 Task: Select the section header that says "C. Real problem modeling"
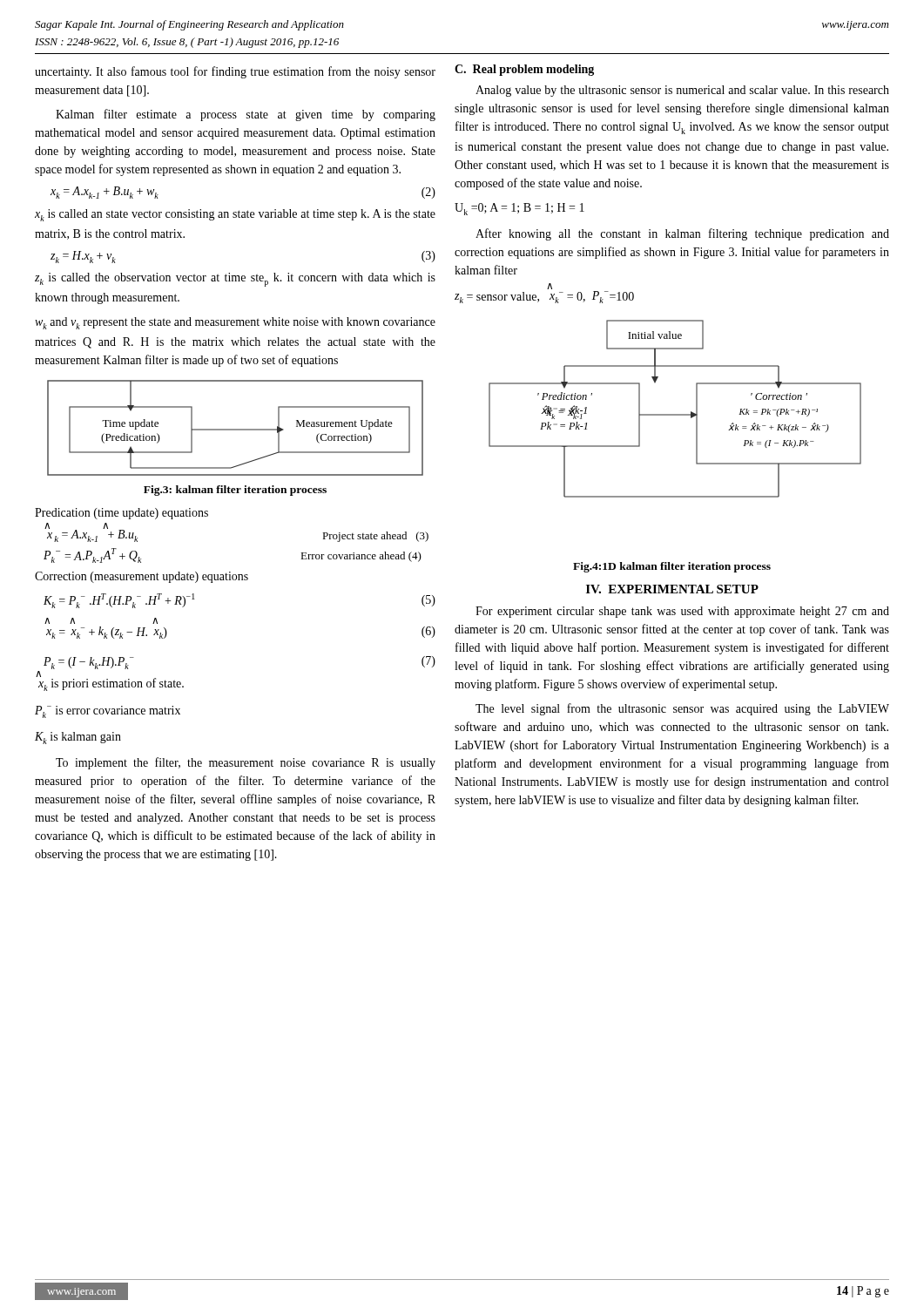(x=524, y=69)
